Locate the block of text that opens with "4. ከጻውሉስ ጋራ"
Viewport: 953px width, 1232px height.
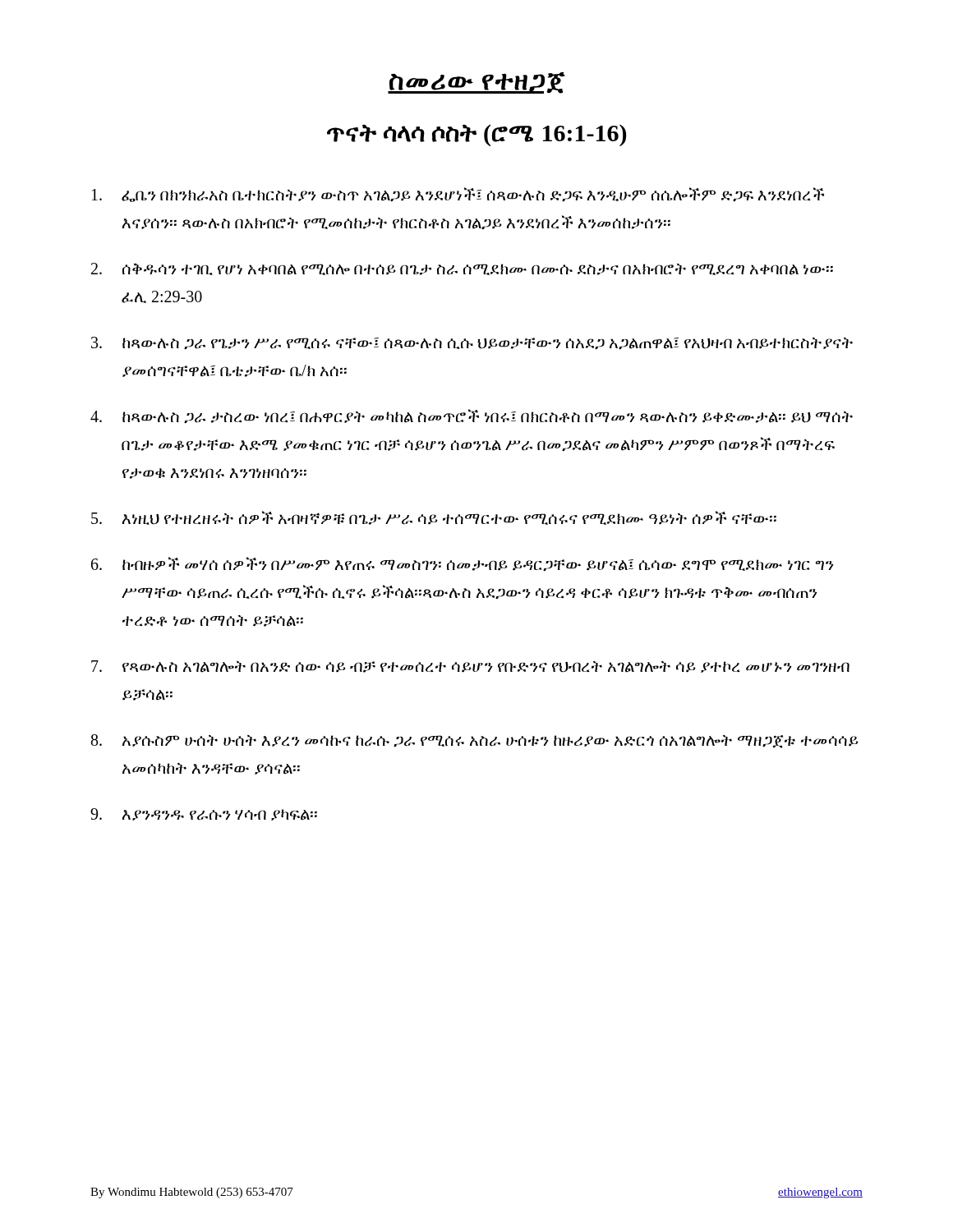476,444
